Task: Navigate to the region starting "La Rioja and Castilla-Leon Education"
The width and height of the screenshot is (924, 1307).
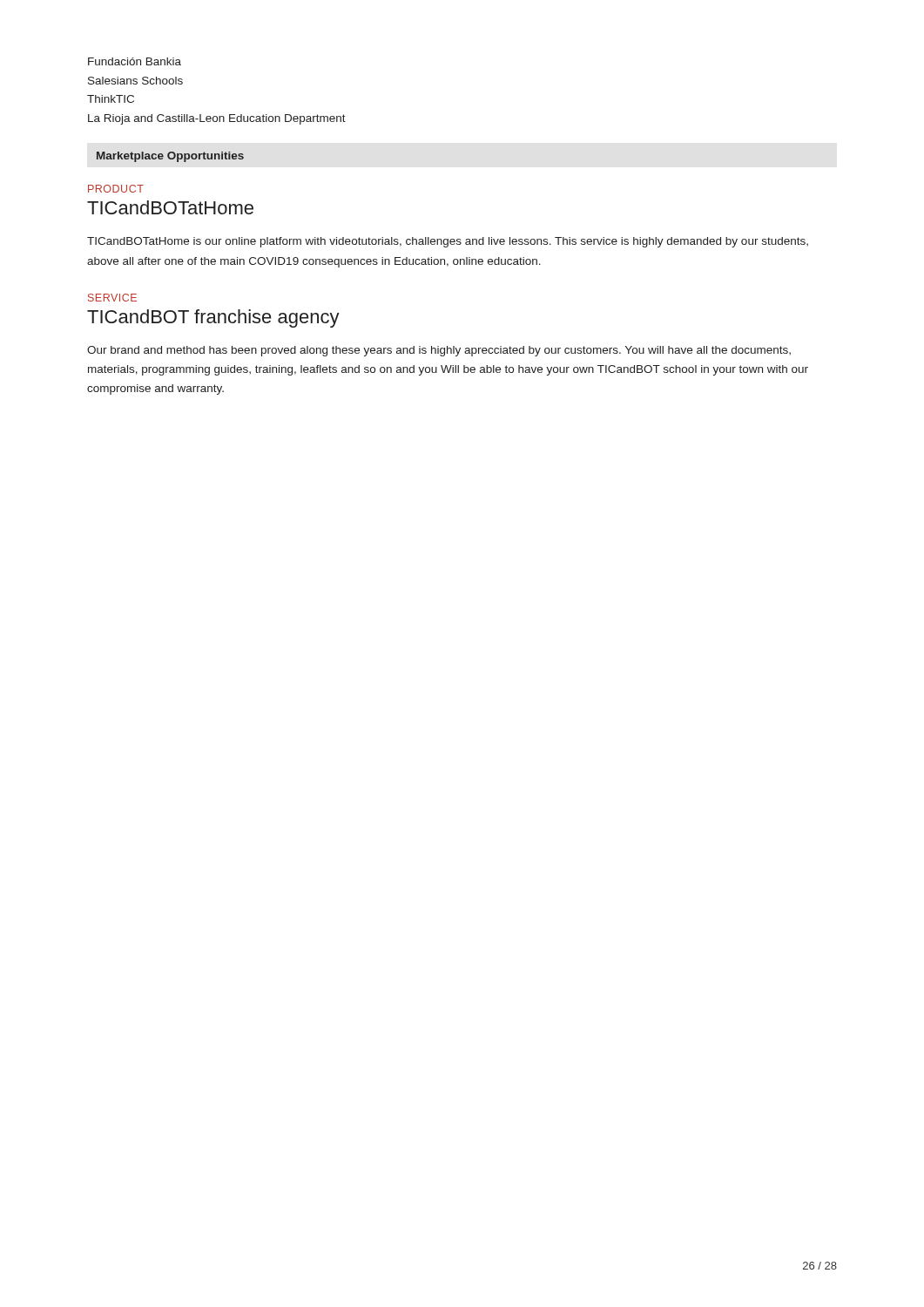Action: point(217,119)
